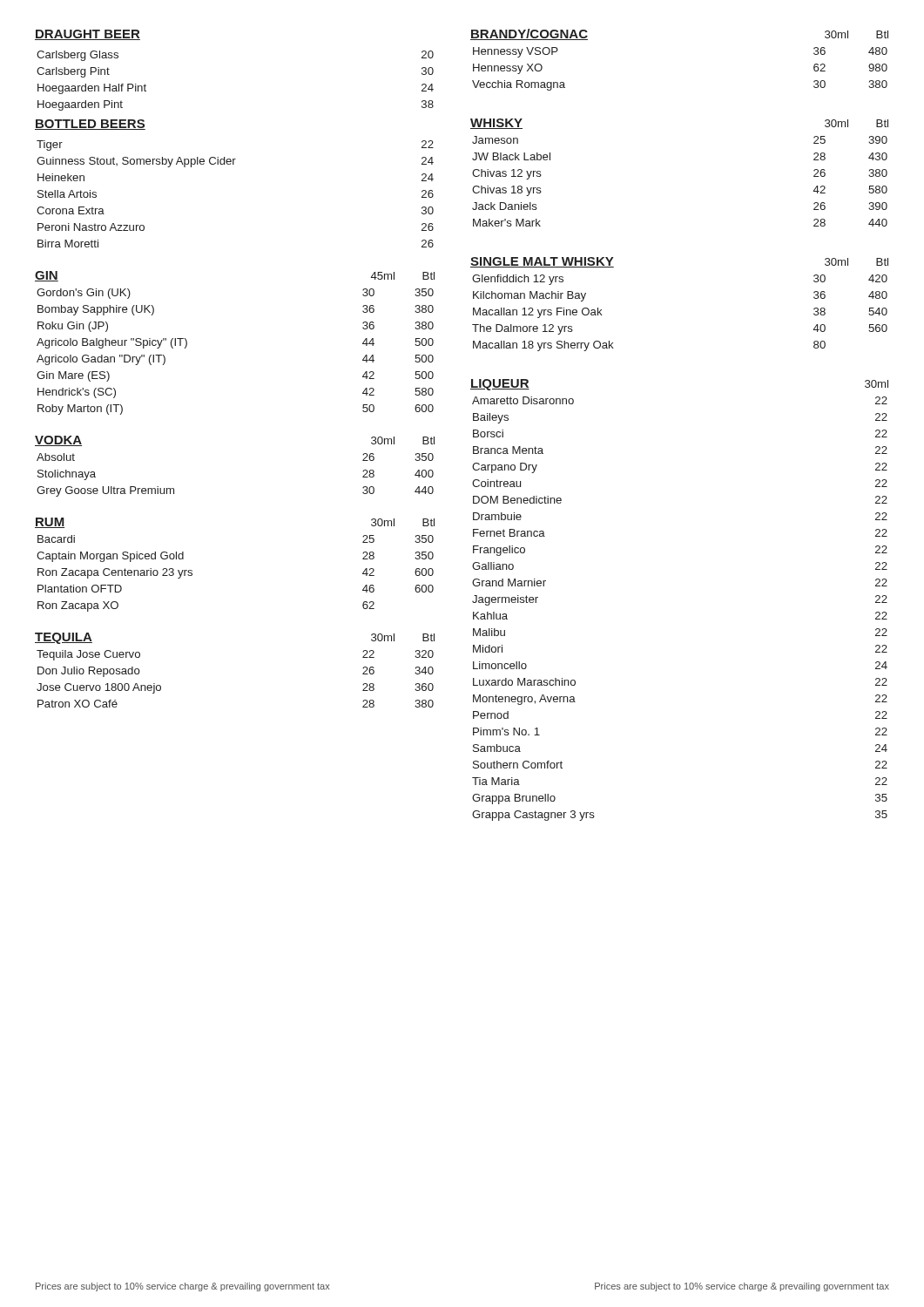Find "LIQUEUR 30ml" on this page
The height and width of the screenshot is (1307, 924).
(499, 385)
